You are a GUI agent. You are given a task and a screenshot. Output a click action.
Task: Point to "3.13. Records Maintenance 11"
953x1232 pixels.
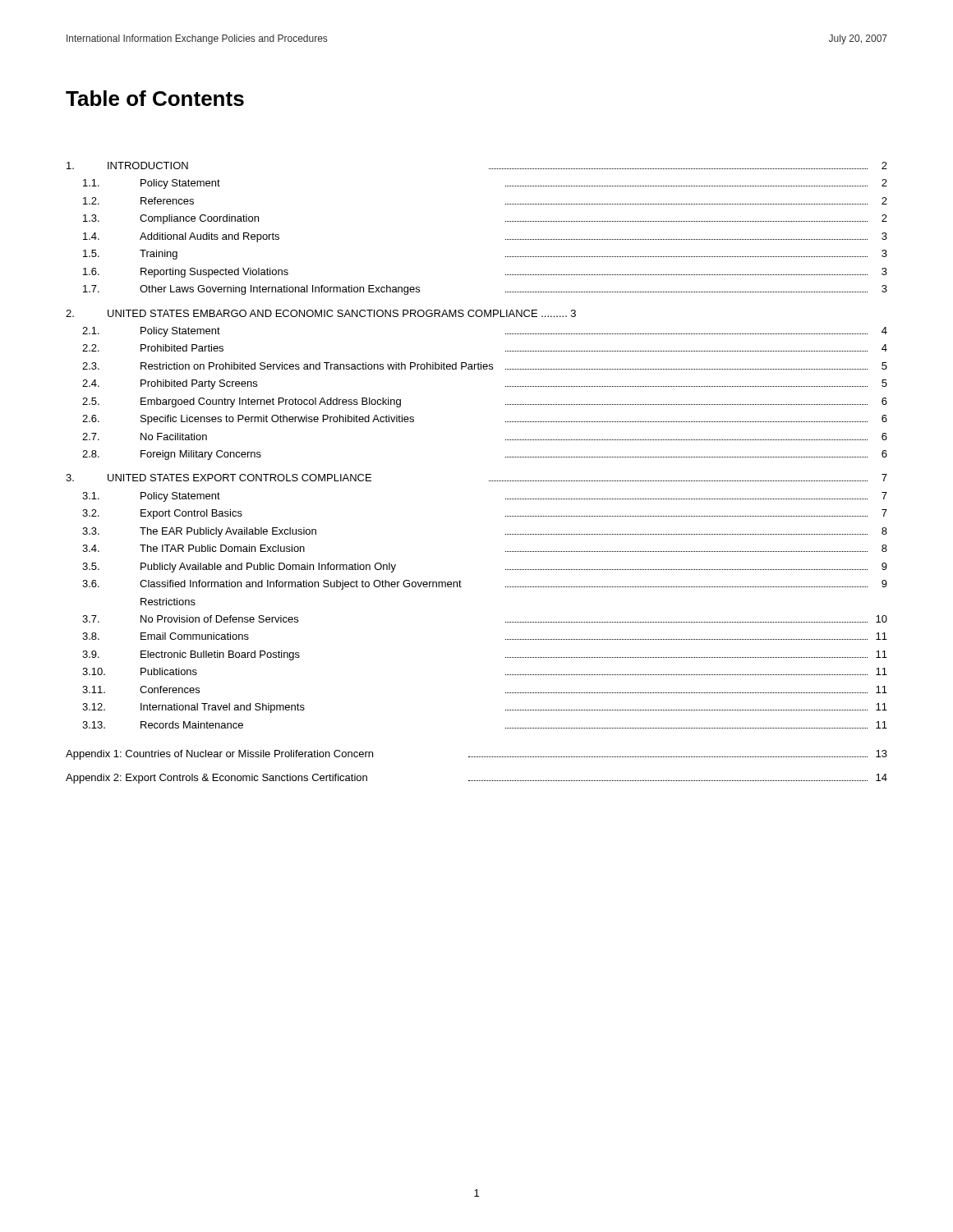coord(98,723)
